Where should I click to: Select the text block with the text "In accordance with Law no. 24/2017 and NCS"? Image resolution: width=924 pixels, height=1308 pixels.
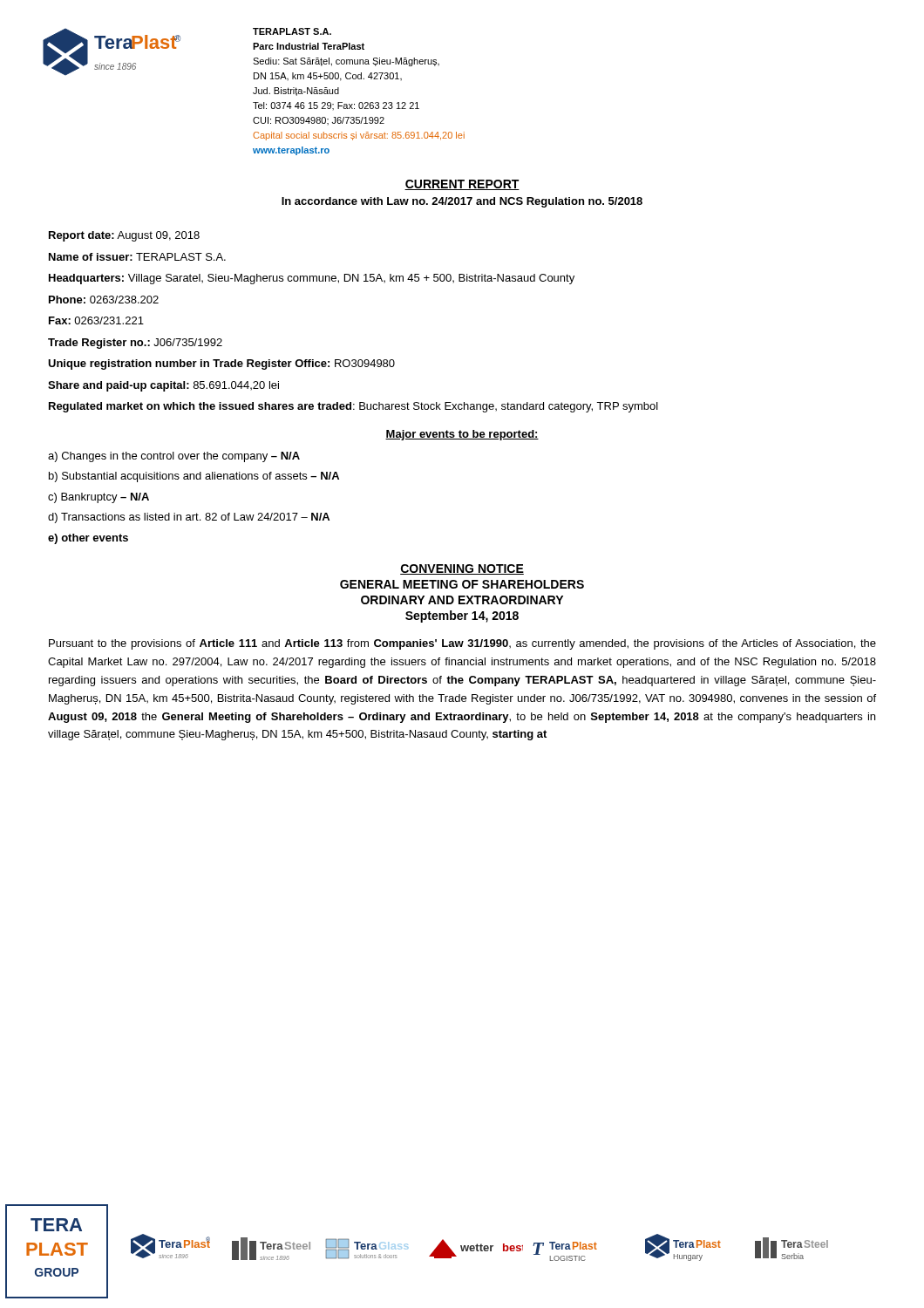click(x=462, y=201)
